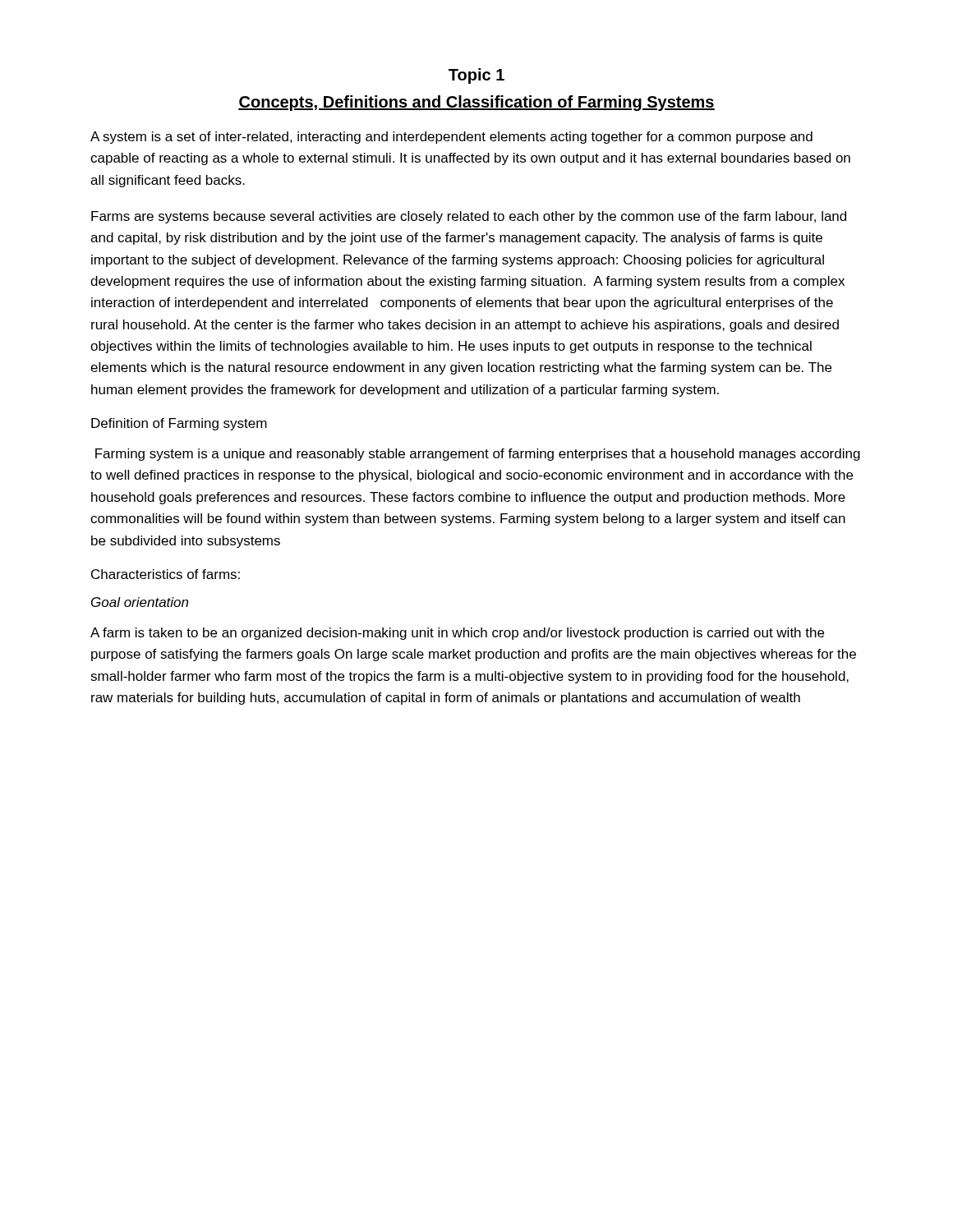
Task: Find the passage starting "Characteristics of farms:"
Action: click(166, 574)
